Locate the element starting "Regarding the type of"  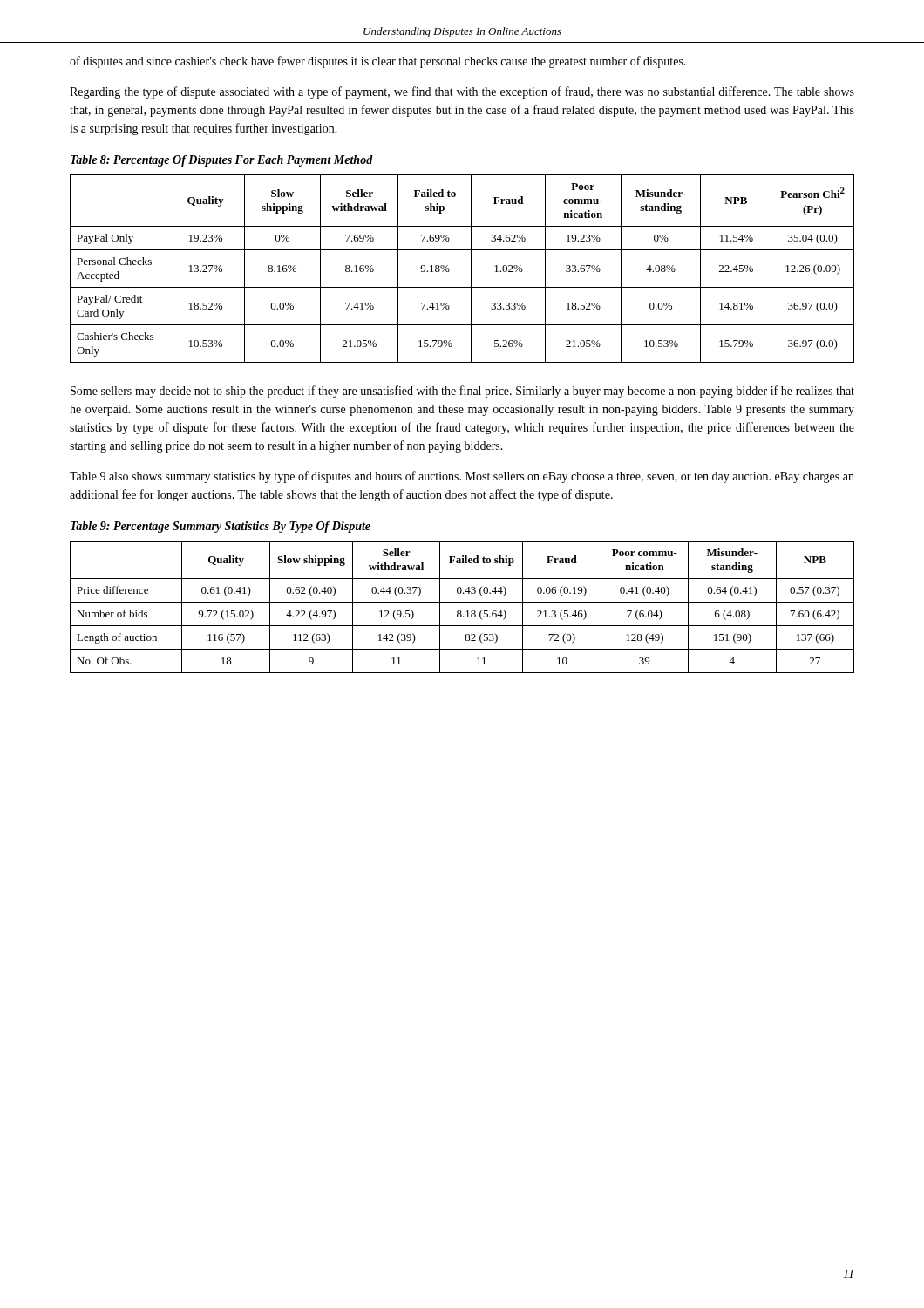pyautogui.click(x=462, y=110)
